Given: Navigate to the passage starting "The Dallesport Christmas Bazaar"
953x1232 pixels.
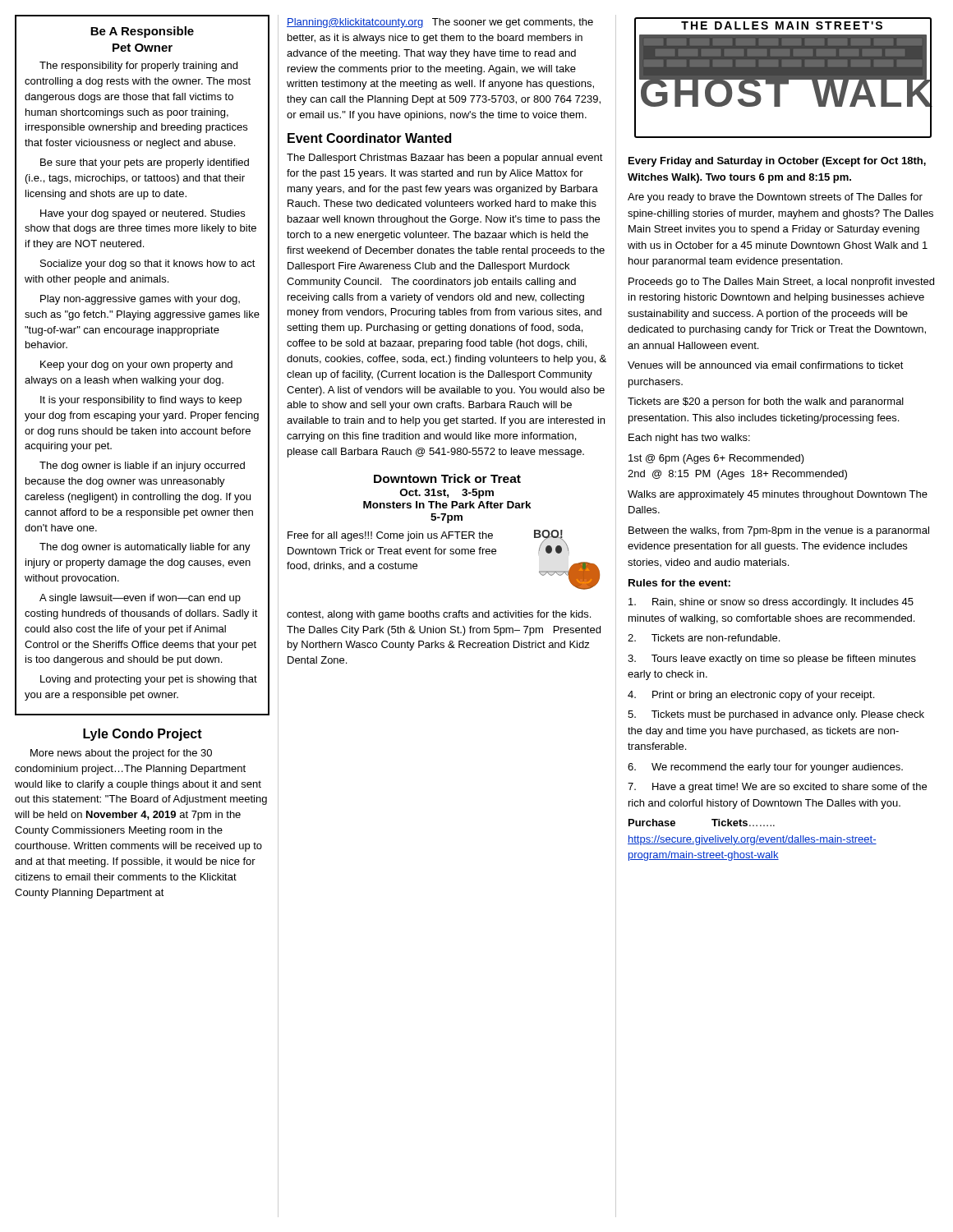Looking at the screenshot, I should [447, 304].
